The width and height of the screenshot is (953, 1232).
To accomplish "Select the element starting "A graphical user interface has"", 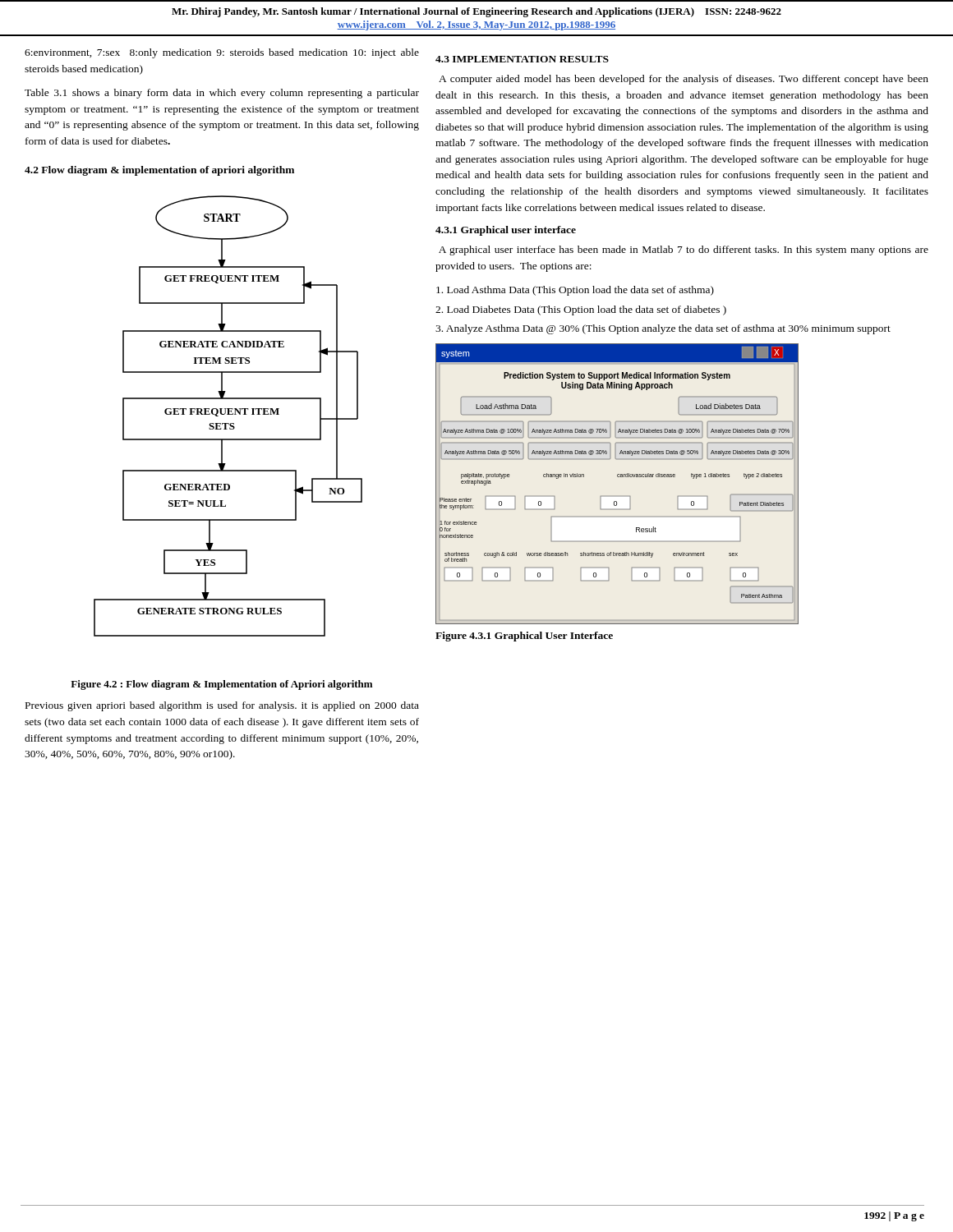I will coord(682,257).
